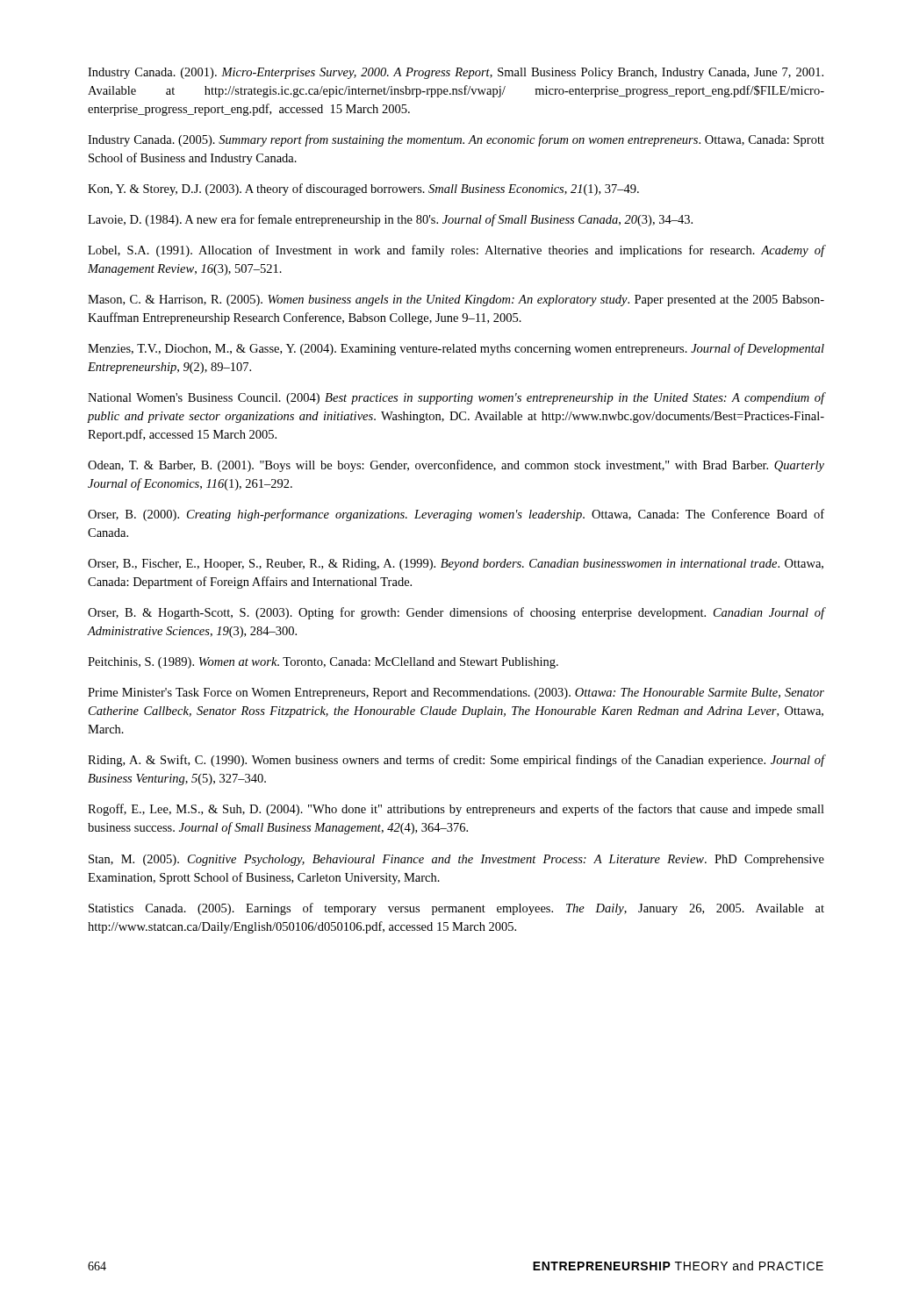Find the block on this page that starts "Mason, C. & Harrison, R. (2005). Women business"
This screenshot has width=912, height=1316.
click(x=456, y=309)
